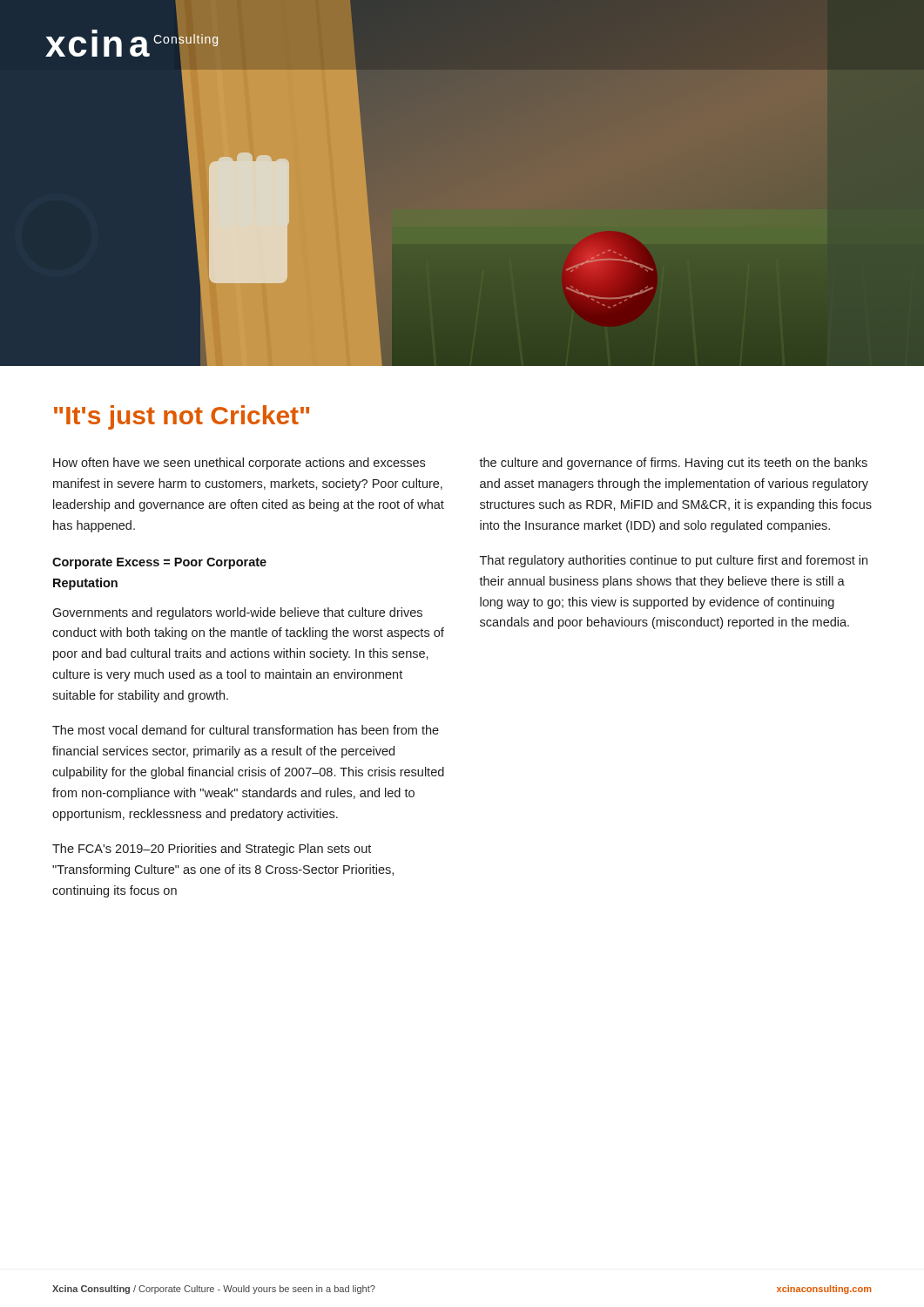Click the passage that begins "the culture and governance of firms. Having"
Image resolution: width=924 pixels, height=1307 pixels.
676,494
